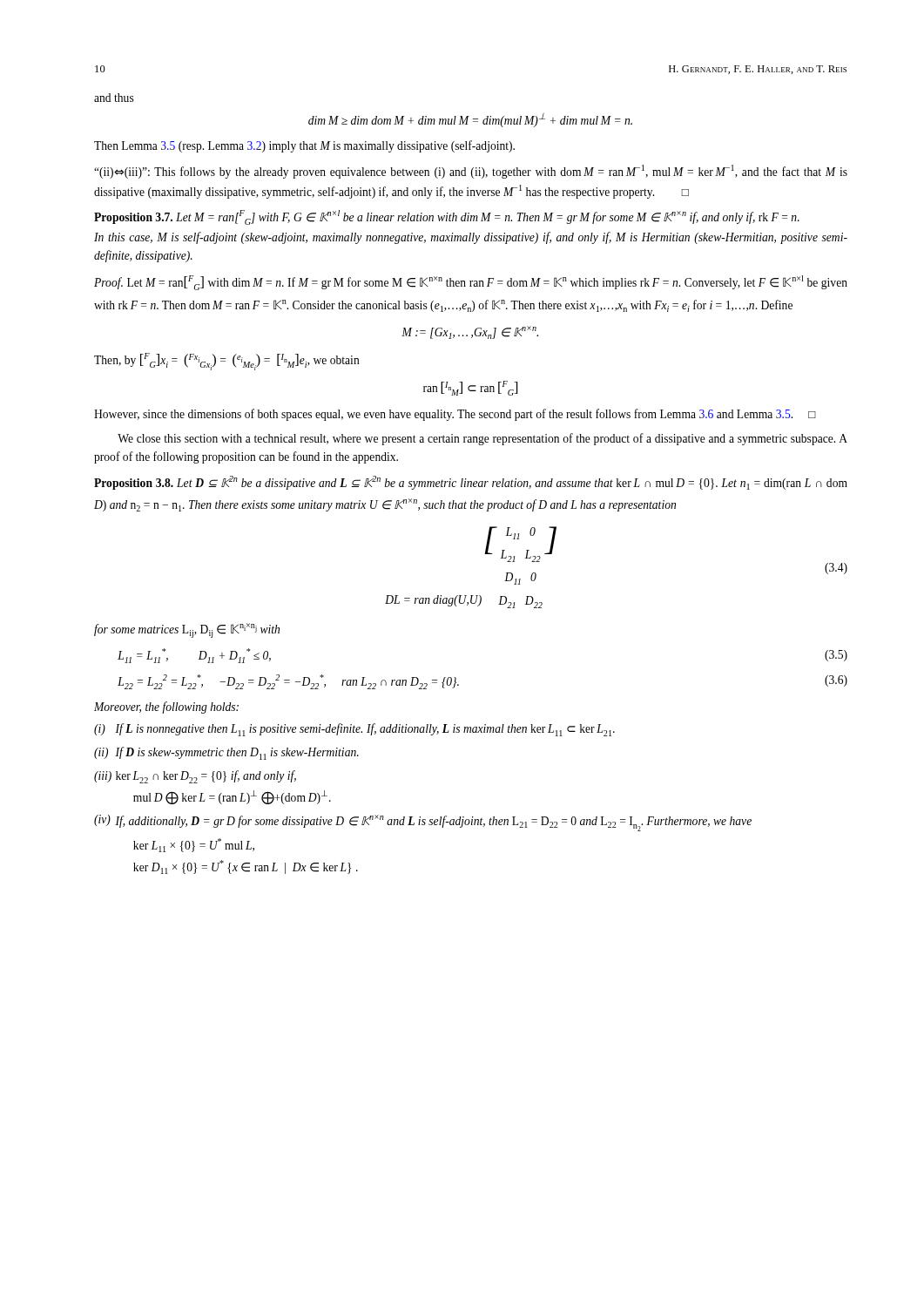The height and width of the screenshot is (1307, 924).
Task: Click on the text starting "(iii) ker L22 ∩ ker D22 ="
Action: [x=213, y=787]
